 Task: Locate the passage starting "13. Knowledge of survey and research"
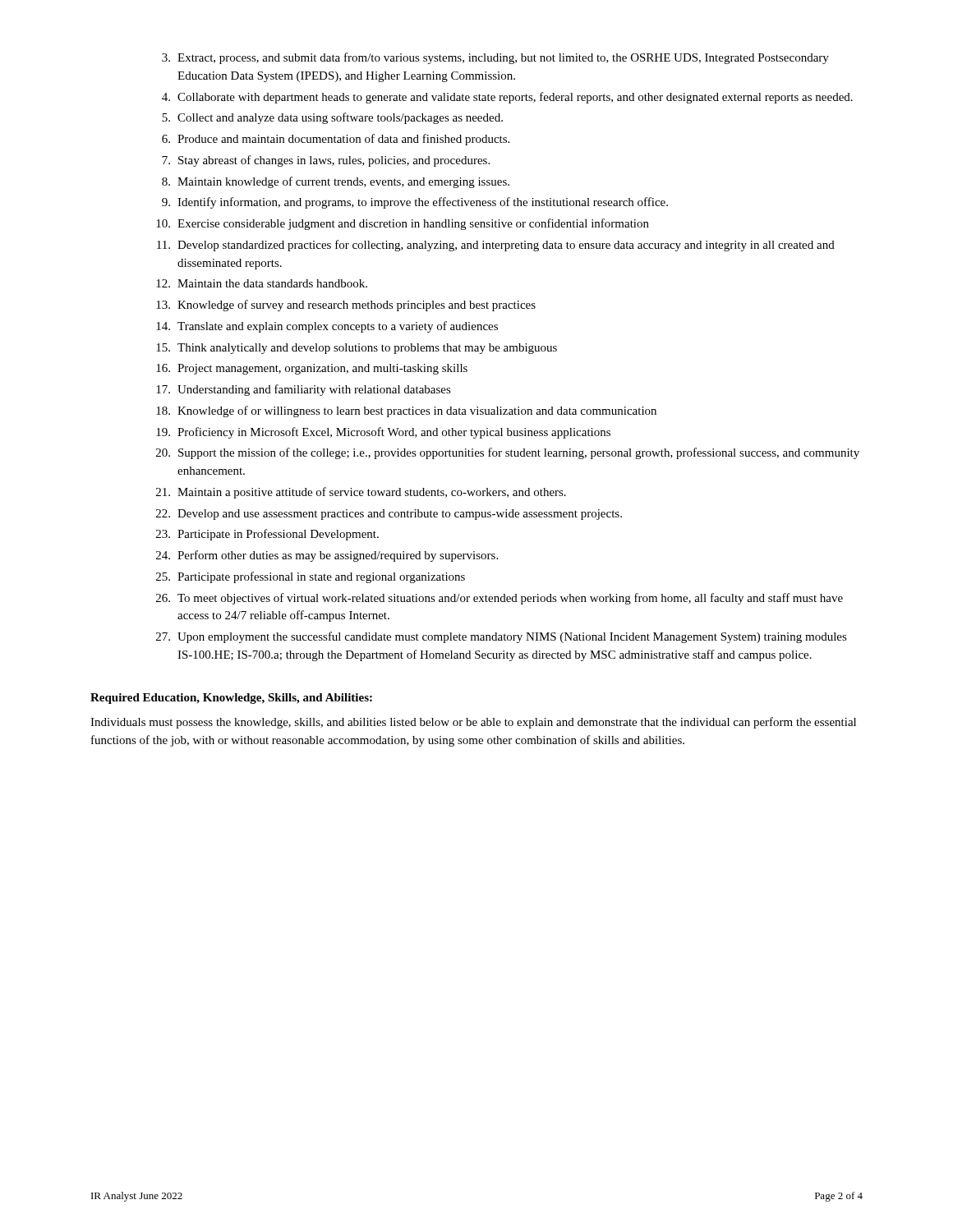click(501, 305)
